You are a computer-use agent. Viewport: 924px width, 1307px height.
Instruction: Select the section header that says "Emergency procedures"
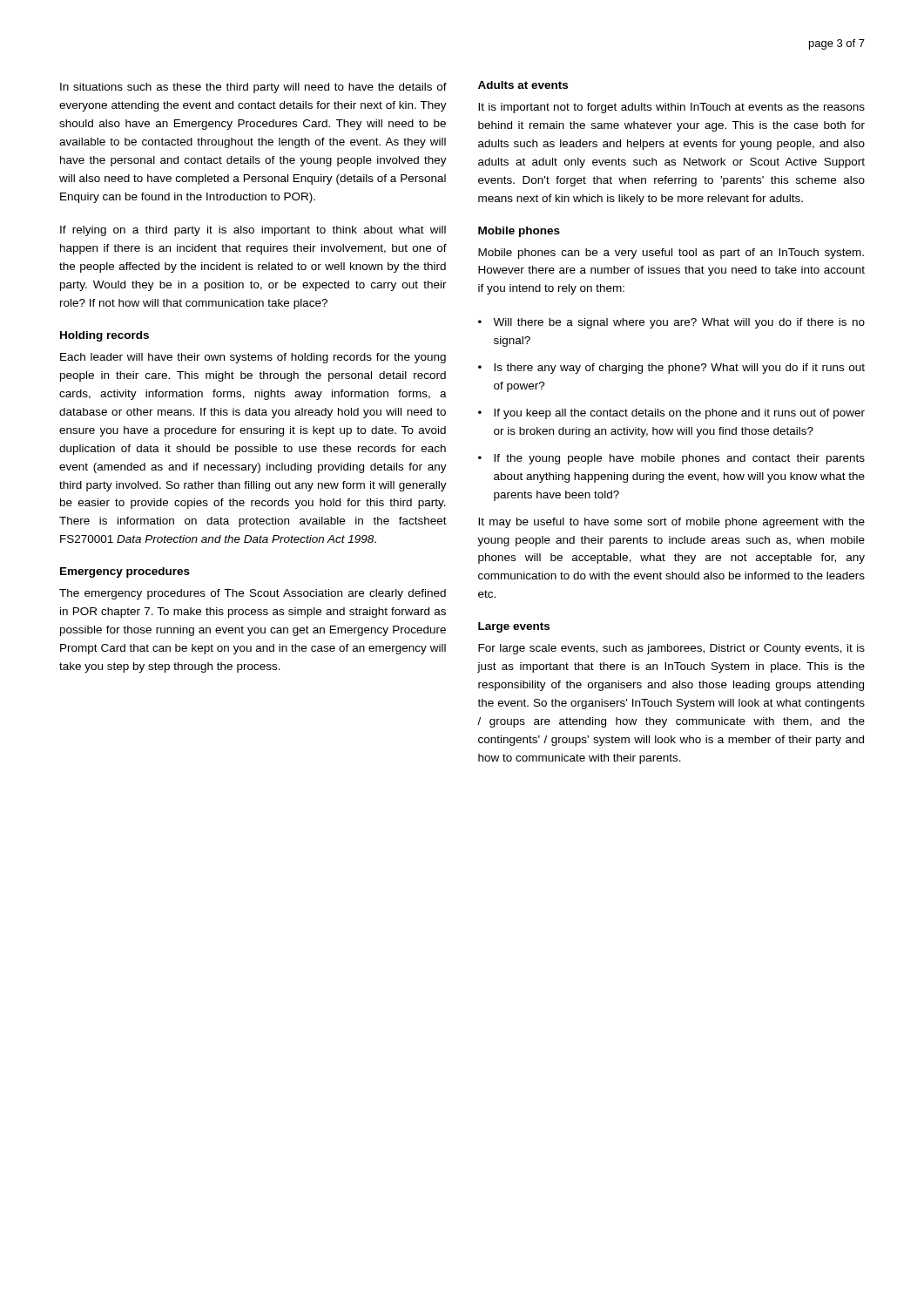click(125, 571)
